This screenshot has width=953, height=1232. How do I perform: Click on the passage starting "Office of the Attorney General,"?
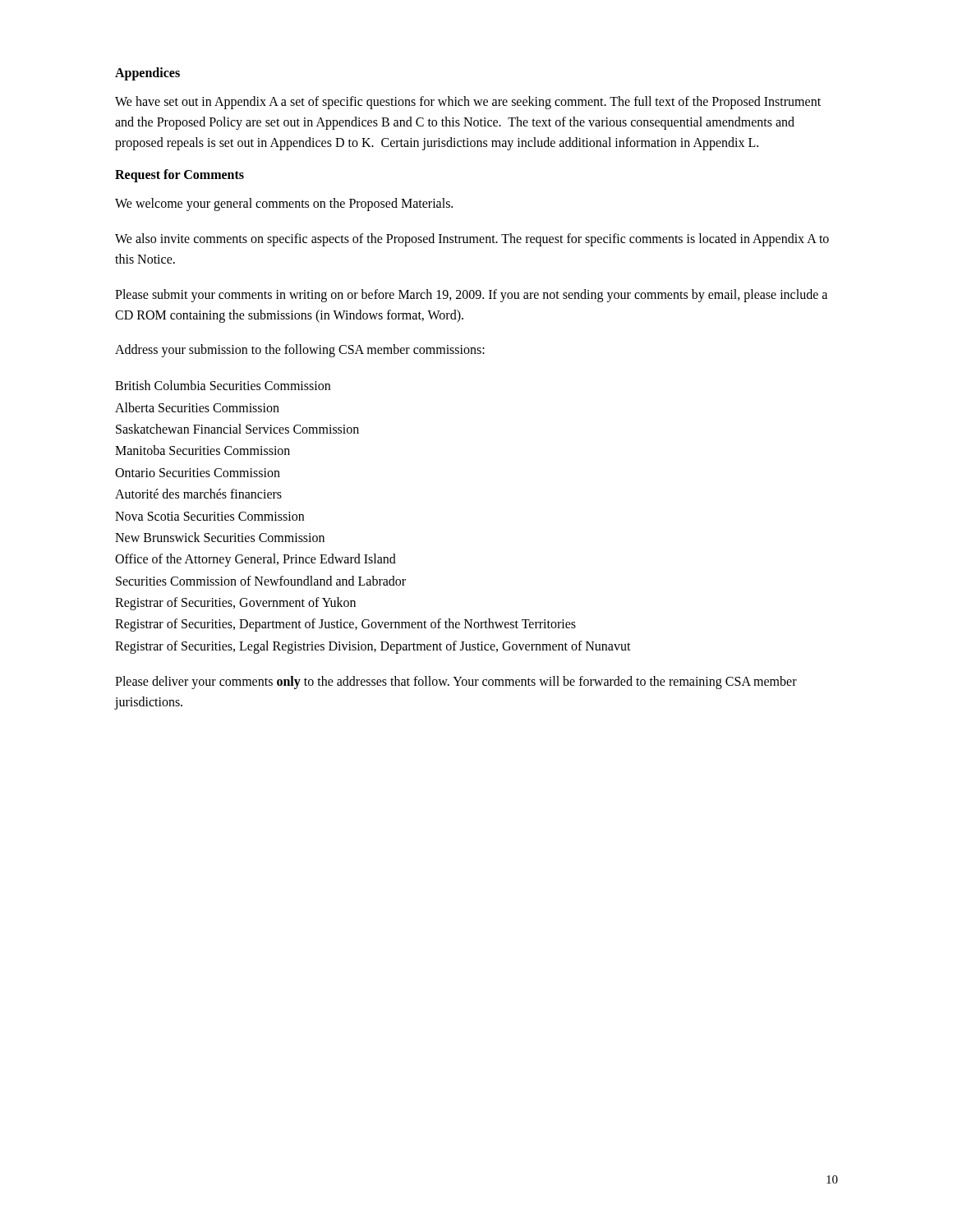[x=255, y=559]
